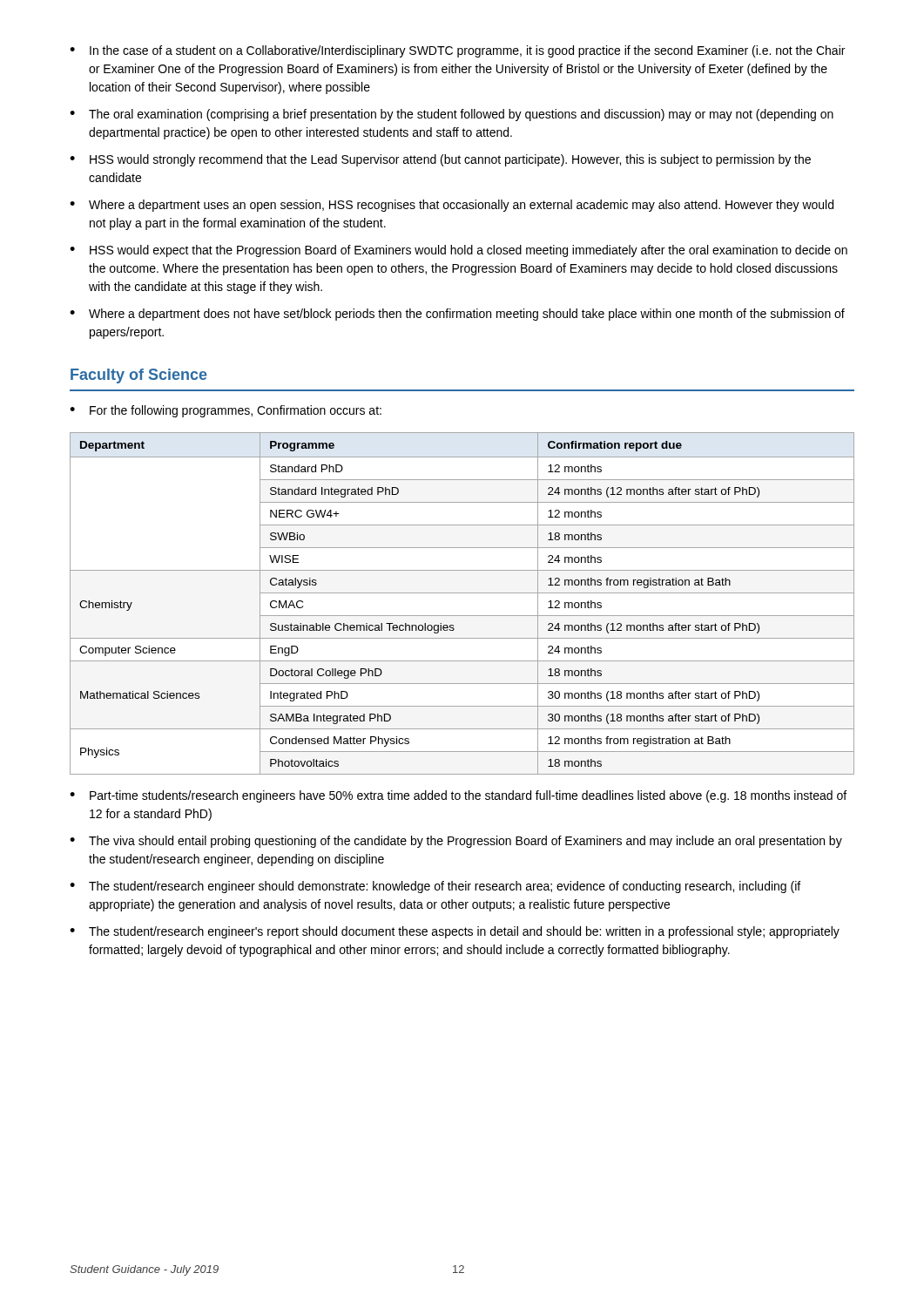Screen dimensions: 1307x924
Task: Click on the list item that says "• Where a department does not have set/block"
Action: click(462, 323)
